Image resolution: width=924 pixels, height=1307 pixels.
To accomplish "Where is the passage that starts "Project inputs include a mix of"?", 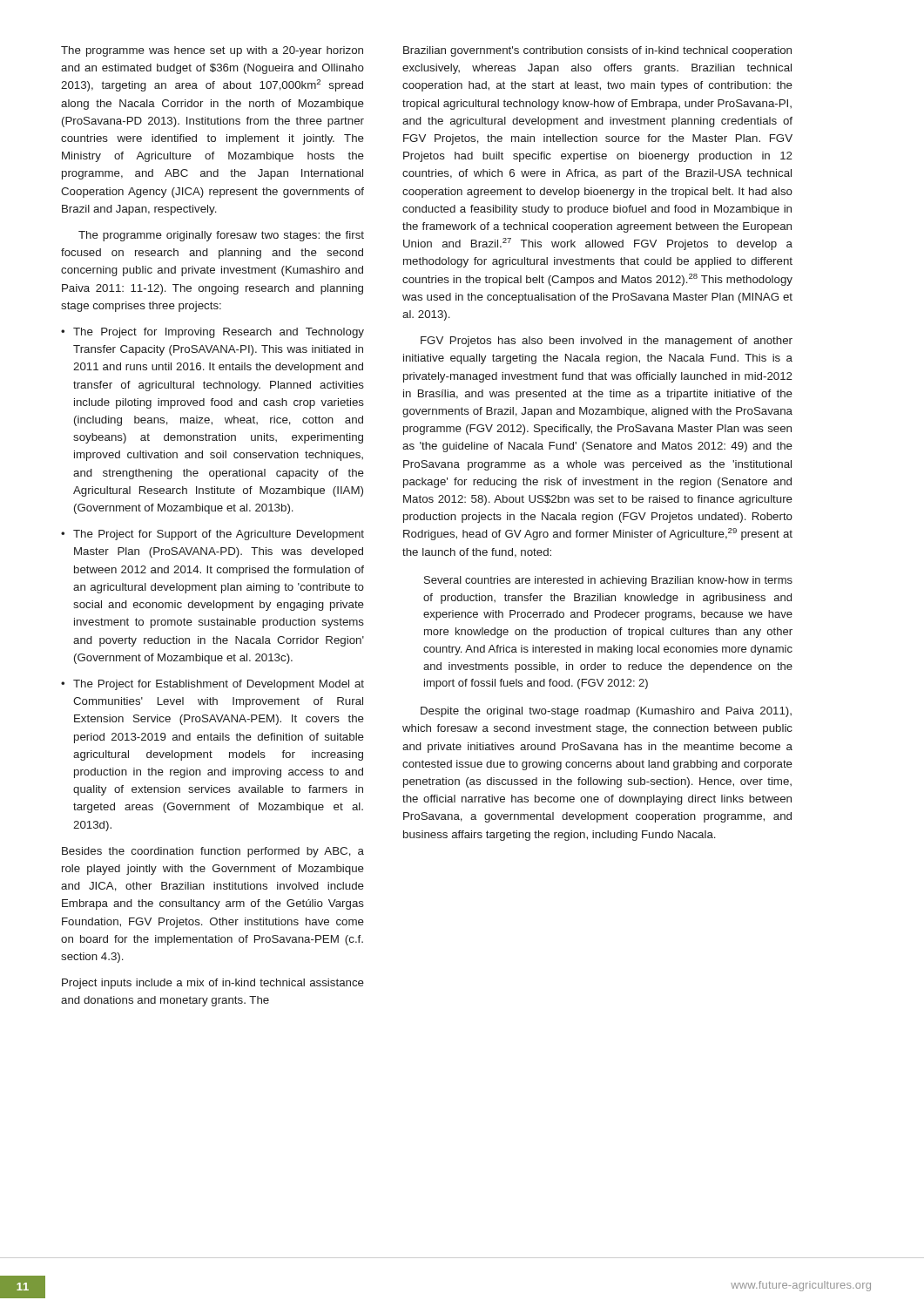I will [x=213, y=992].
